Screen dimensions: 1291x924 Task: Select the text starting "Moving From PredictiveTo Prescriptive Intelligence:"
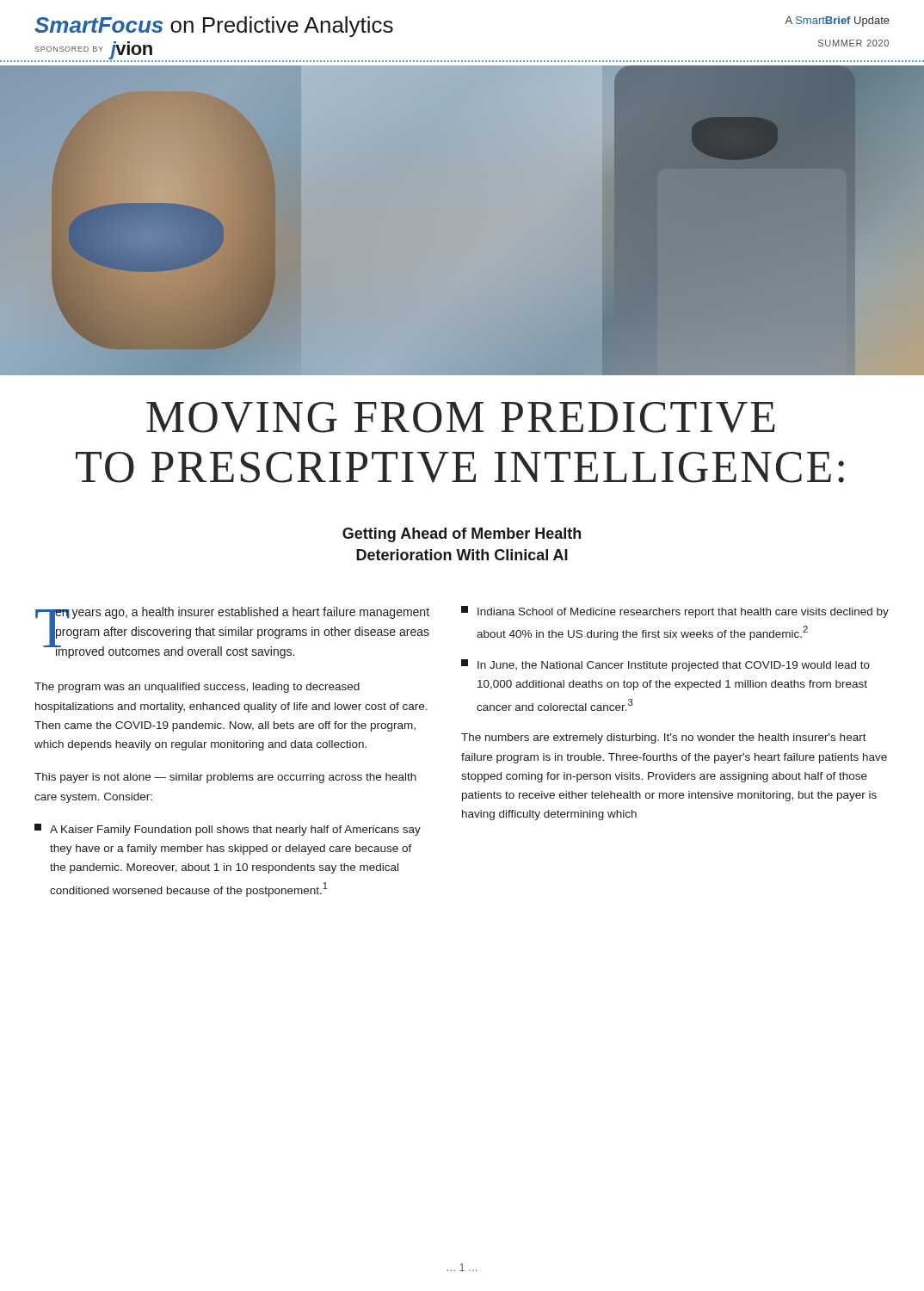(x=462, y=443)
